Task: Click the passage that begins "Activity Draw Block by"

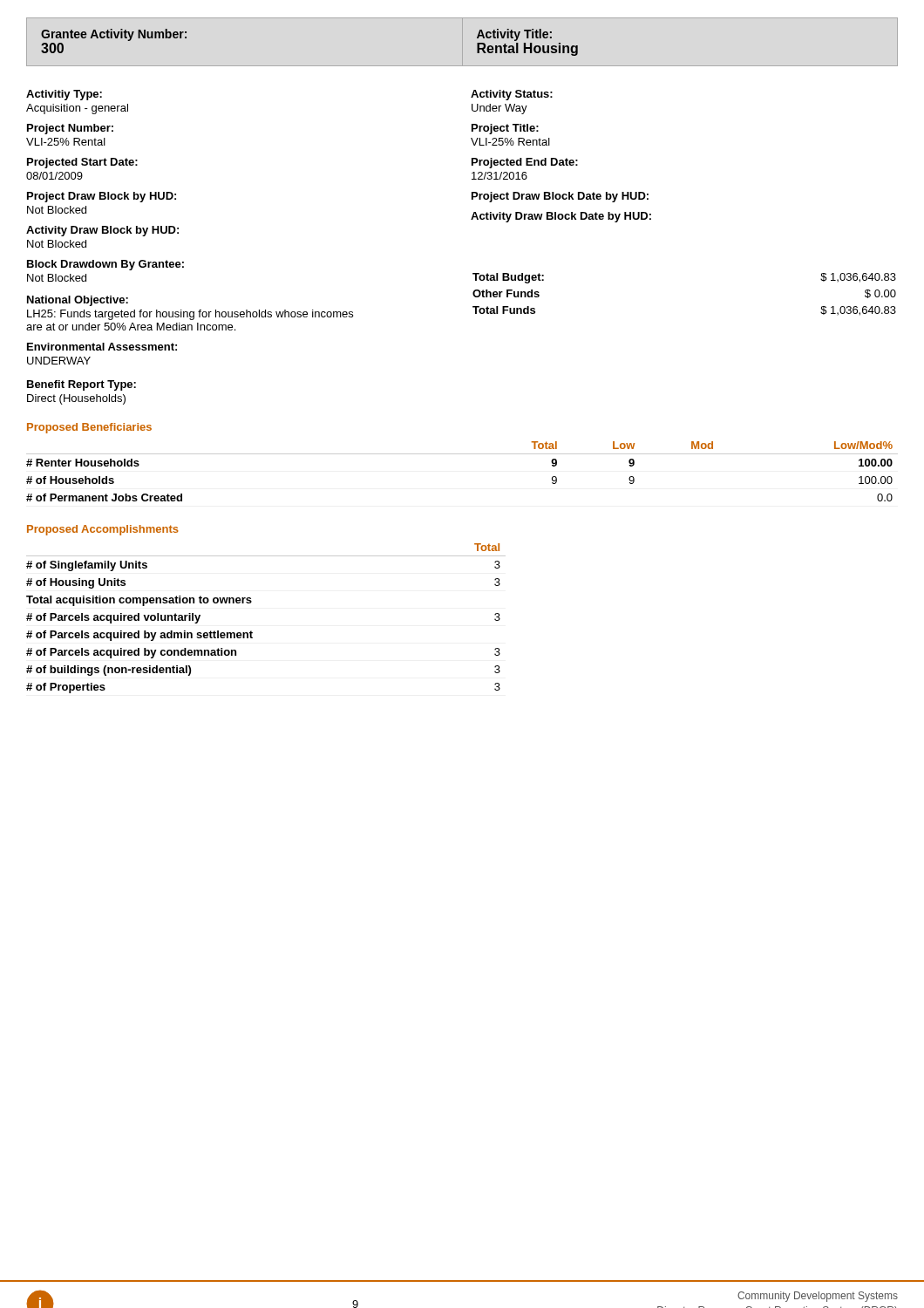Action: pos(102,231)
